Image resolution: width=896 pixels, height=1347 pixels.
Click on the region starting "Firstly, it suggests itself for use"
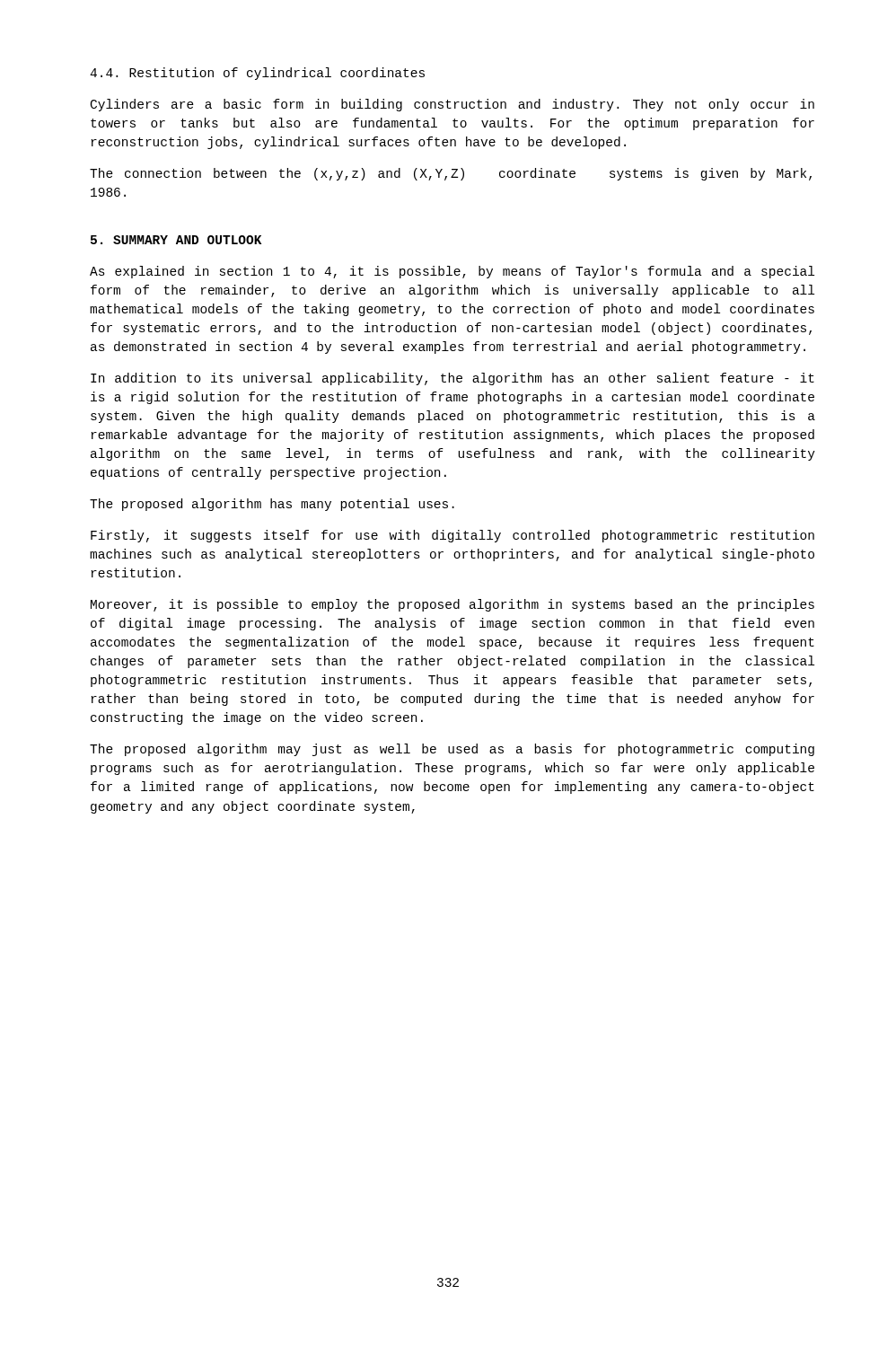click(452, 555)
